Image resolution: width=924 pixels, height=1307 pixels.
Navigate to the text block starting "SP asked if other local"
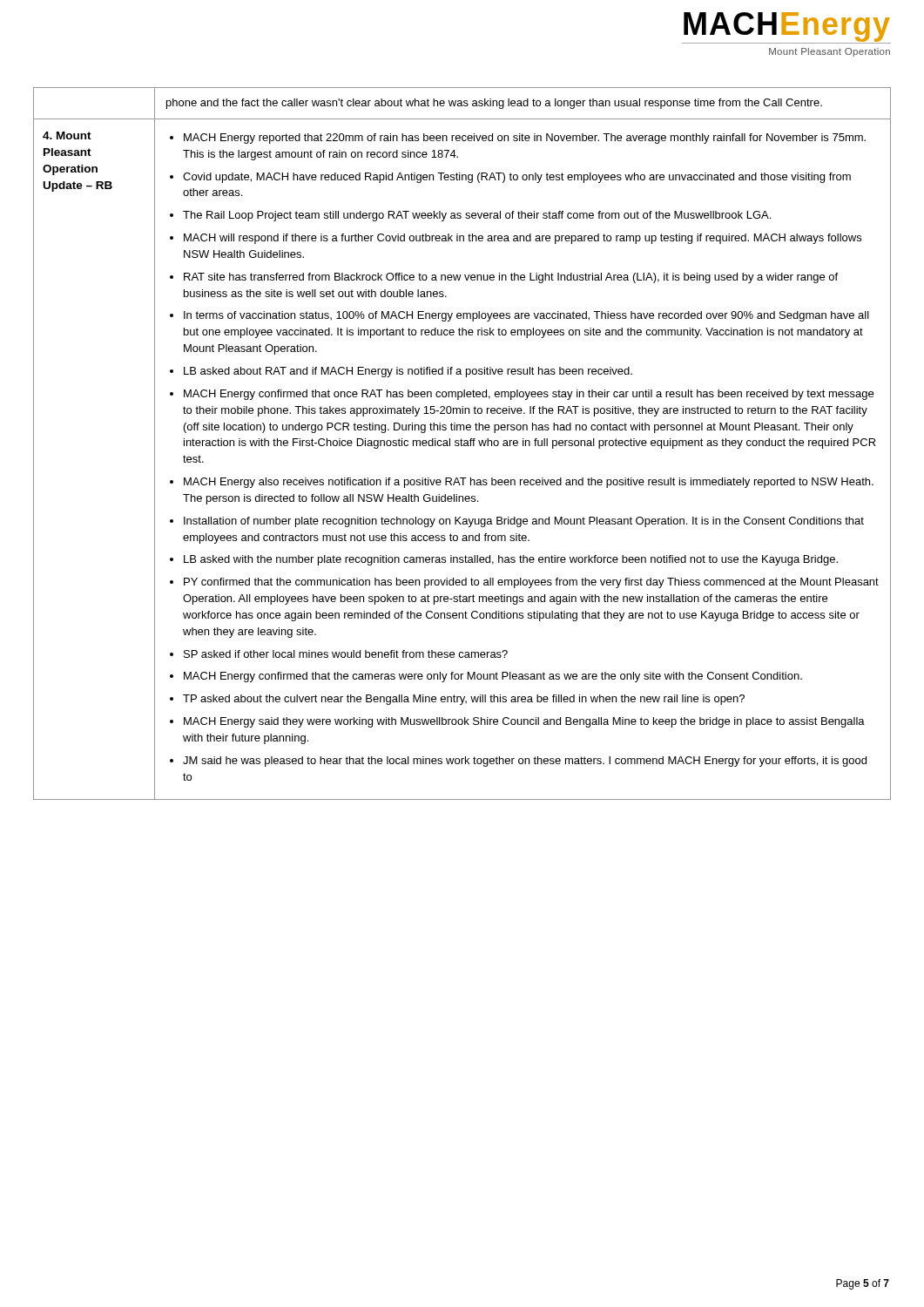tap(345, 654)
